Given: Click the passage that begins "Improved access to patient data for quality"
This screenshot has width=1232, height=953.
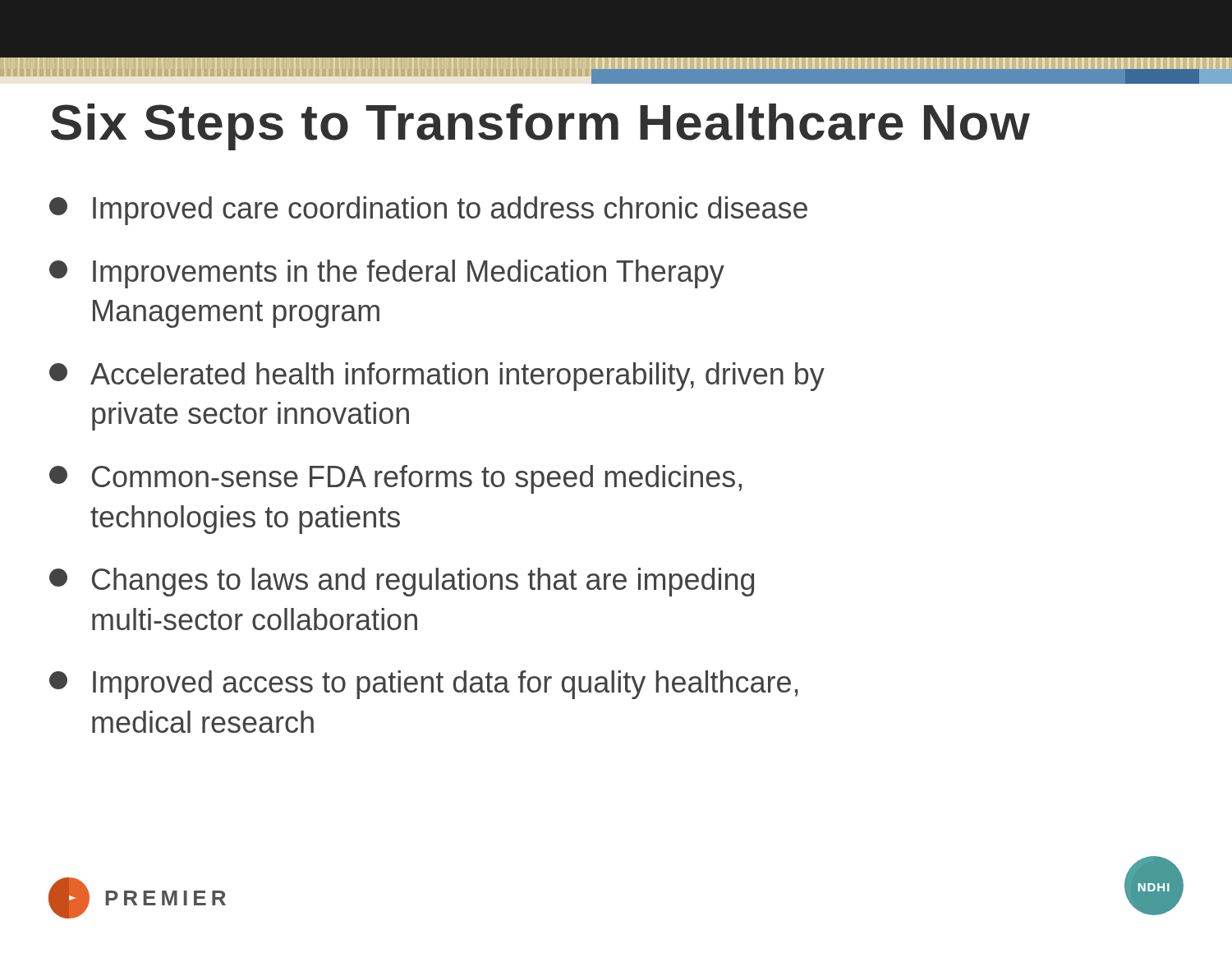Looking at the screenshot, I should tap(608, 703).
